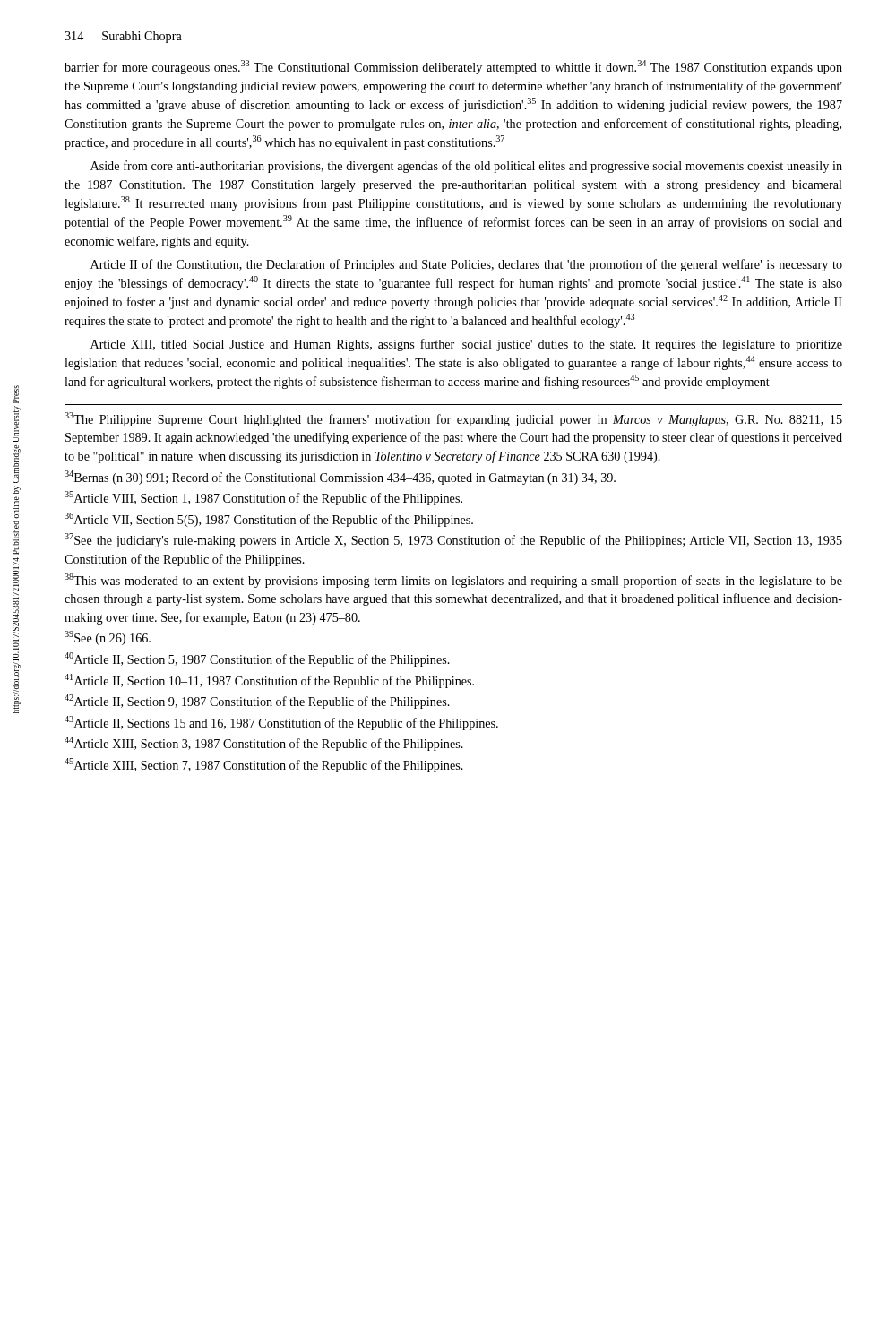
Task: Click on the element starting "Article XIII, titled Social Justice and Human Rights,"
Action: point(453,363)
